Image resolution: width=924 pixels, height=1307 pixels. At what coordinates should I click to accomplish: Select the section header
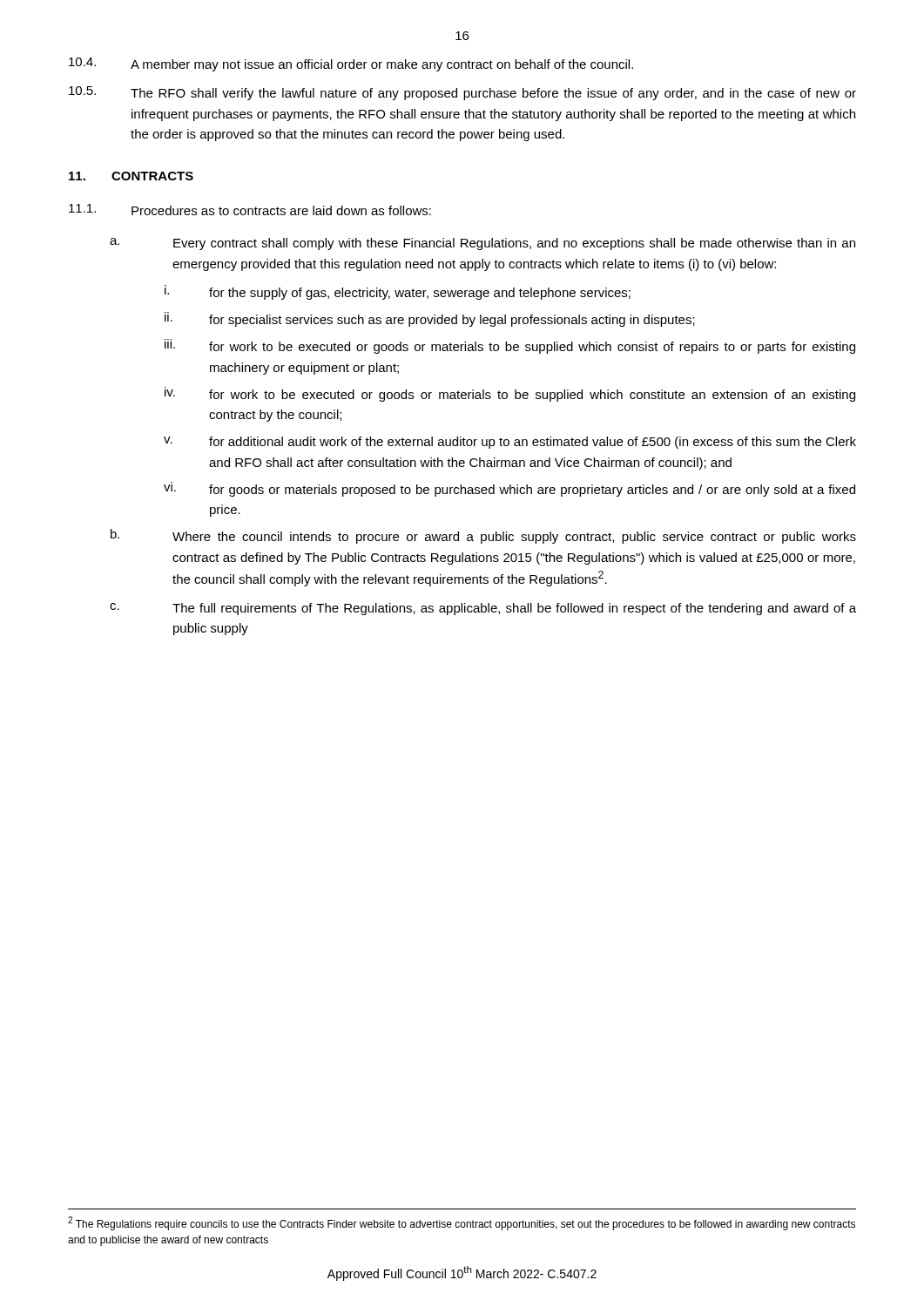point(131,176)
